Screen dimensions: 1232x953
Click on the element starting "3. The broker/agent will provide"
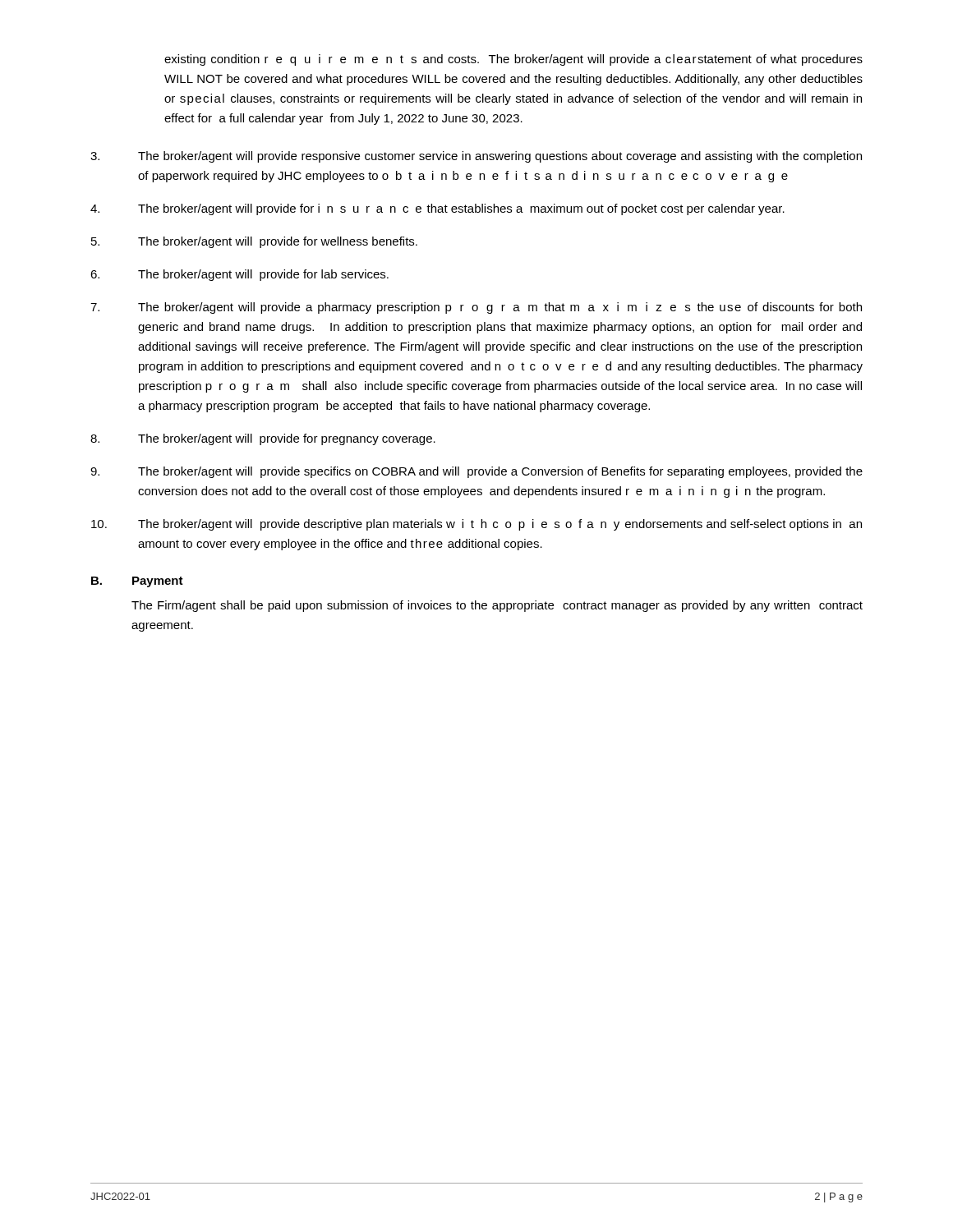click(x=476, y=166)
